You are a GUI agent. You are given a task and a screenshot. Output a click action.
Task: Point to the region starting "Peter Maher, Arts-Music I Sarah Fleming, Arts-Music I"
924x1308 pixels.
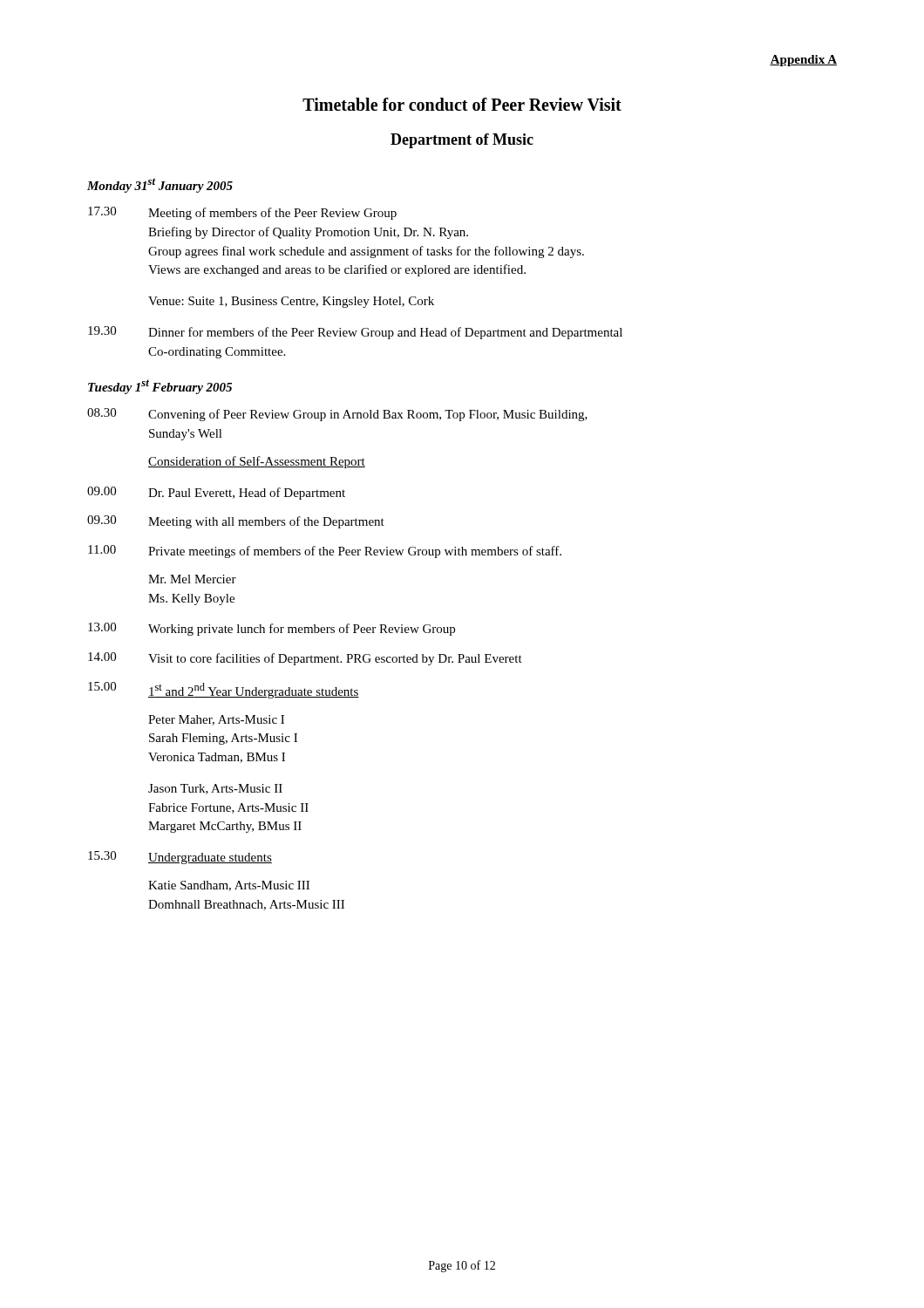tap(223, 738)
